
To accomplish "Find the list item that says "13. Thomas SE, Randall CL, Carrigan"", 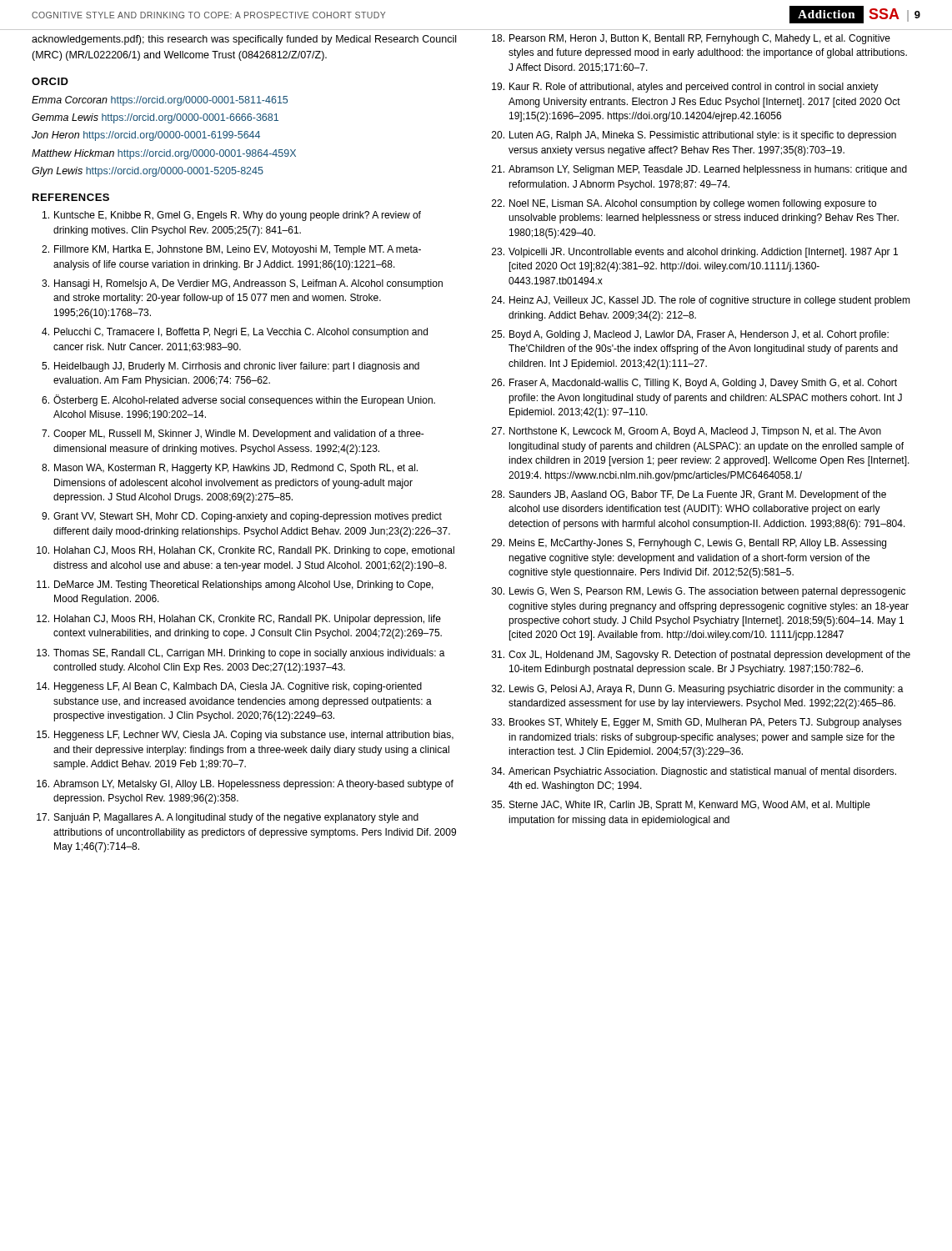I will click(244, 660).
